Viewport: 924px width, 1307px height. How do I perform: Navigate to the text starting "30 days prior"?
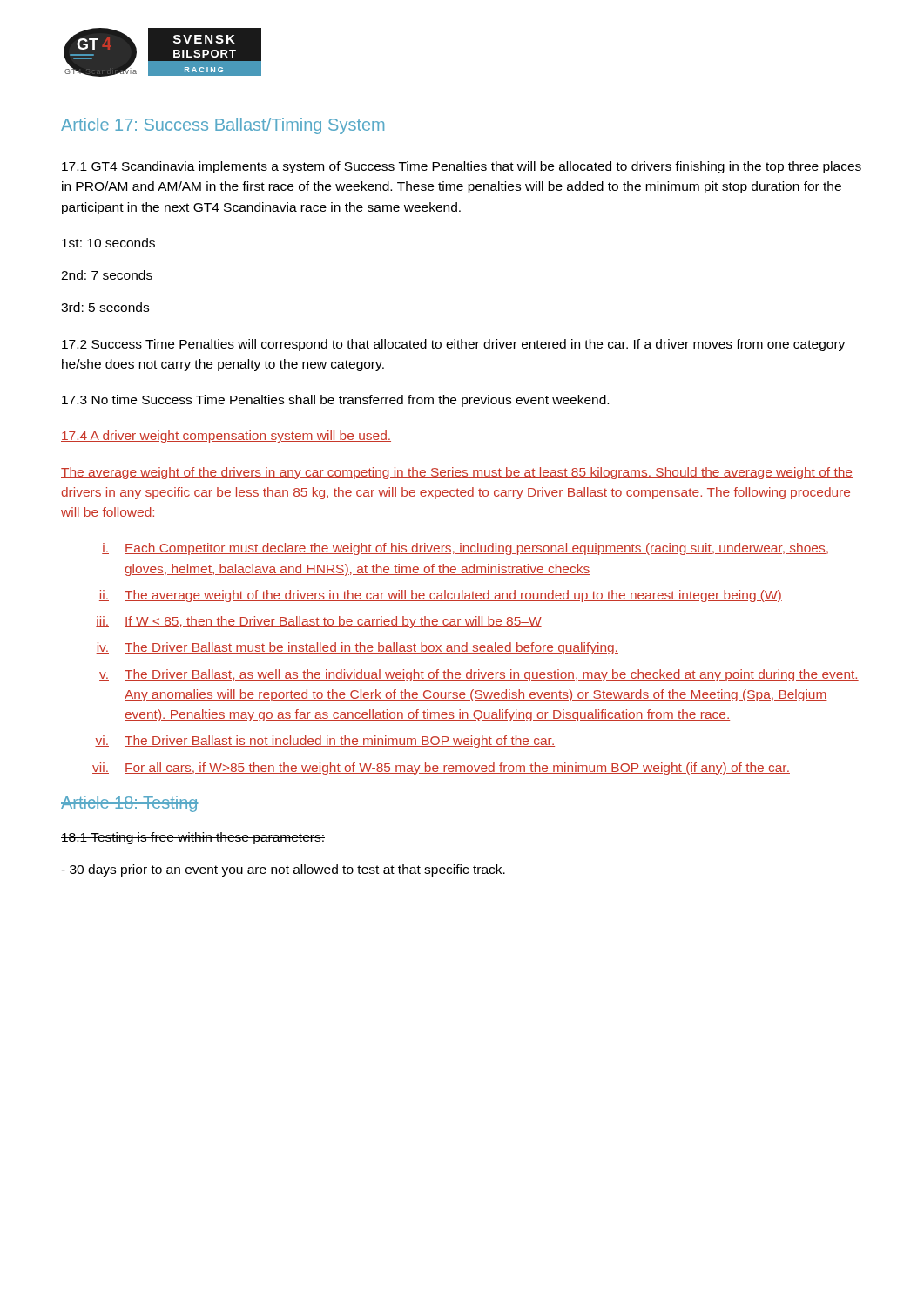283,869
